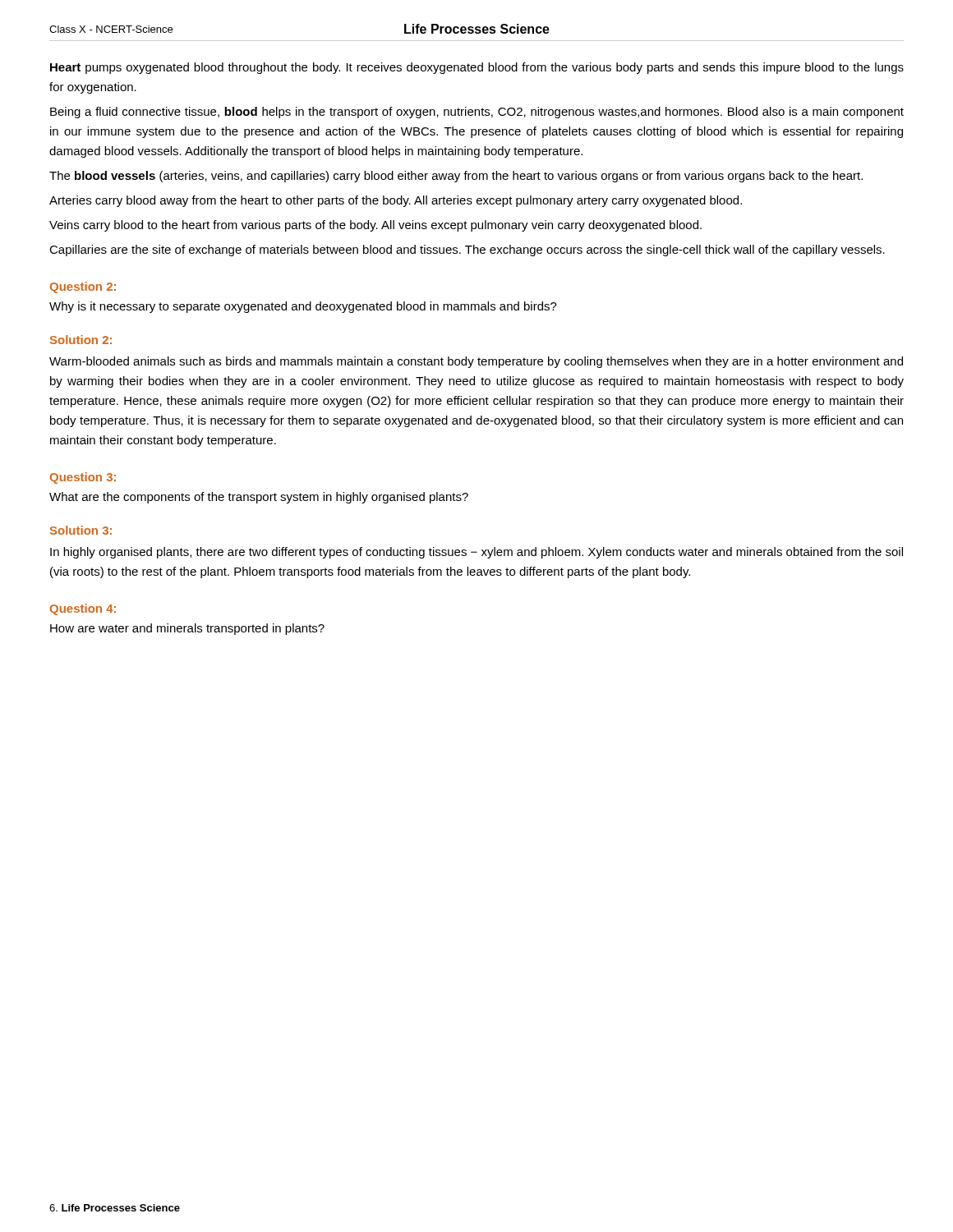Click on the text block that says "The blood vessels (arteries,"
The height and width of the screenshot is (1232, 953).
pos(456,175)
